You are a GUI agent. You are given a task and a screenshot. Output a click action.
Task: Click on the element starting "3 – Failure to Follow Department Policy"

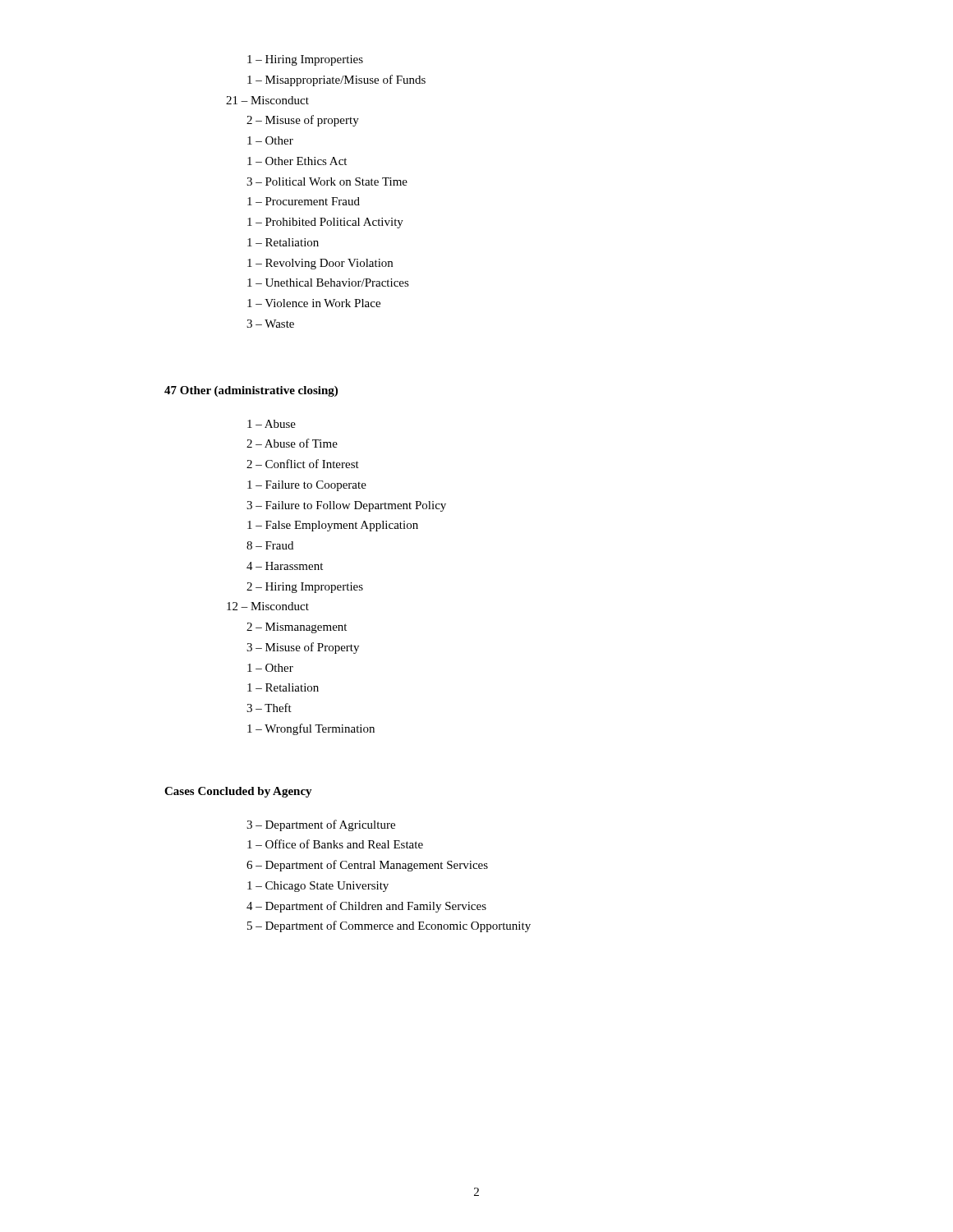click(x=346, y=505)
